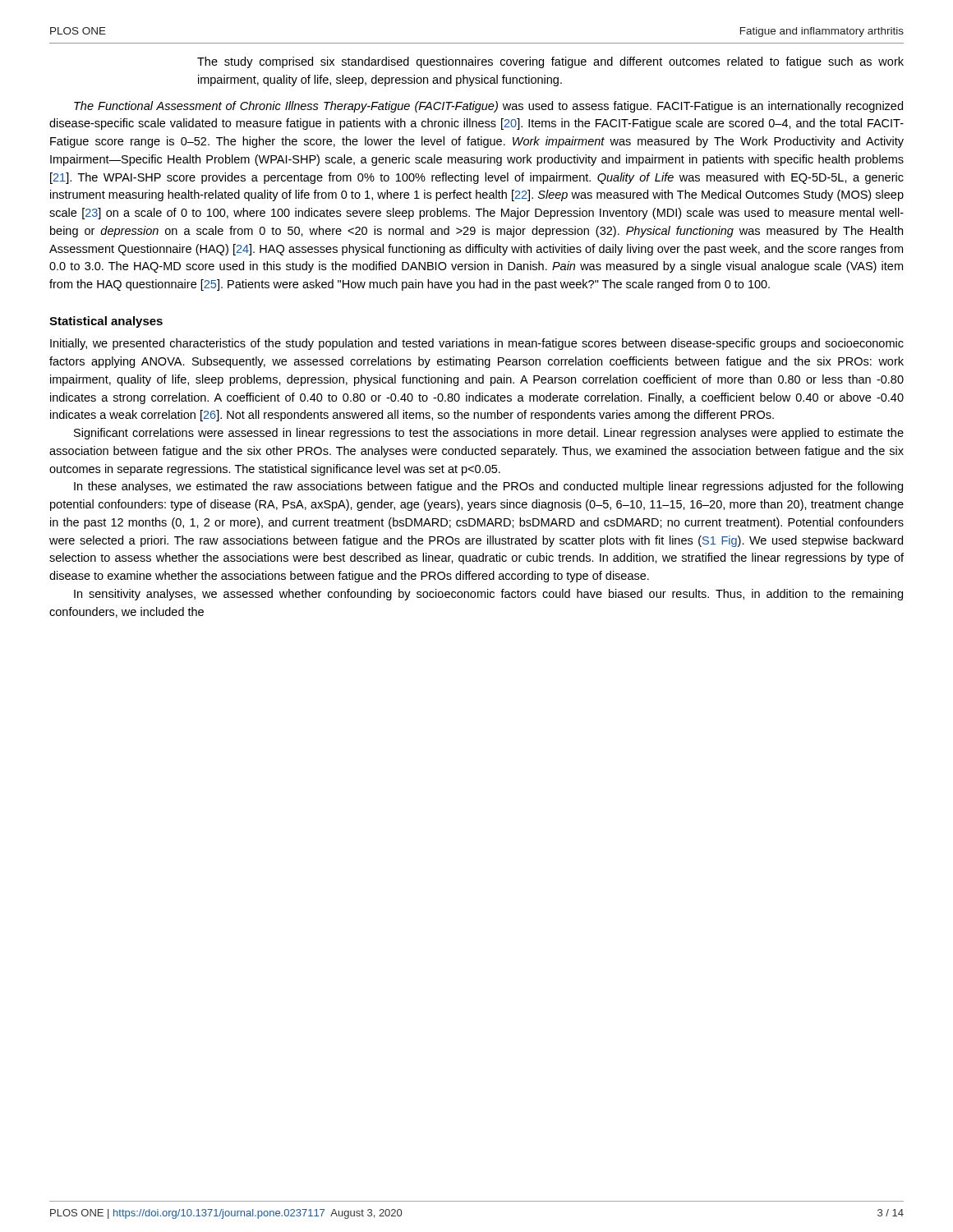This screenshot has height=1232, width=953.
Task: Select the block starting "Initially, we presented characteristics"
Action: tap(476, 478)
